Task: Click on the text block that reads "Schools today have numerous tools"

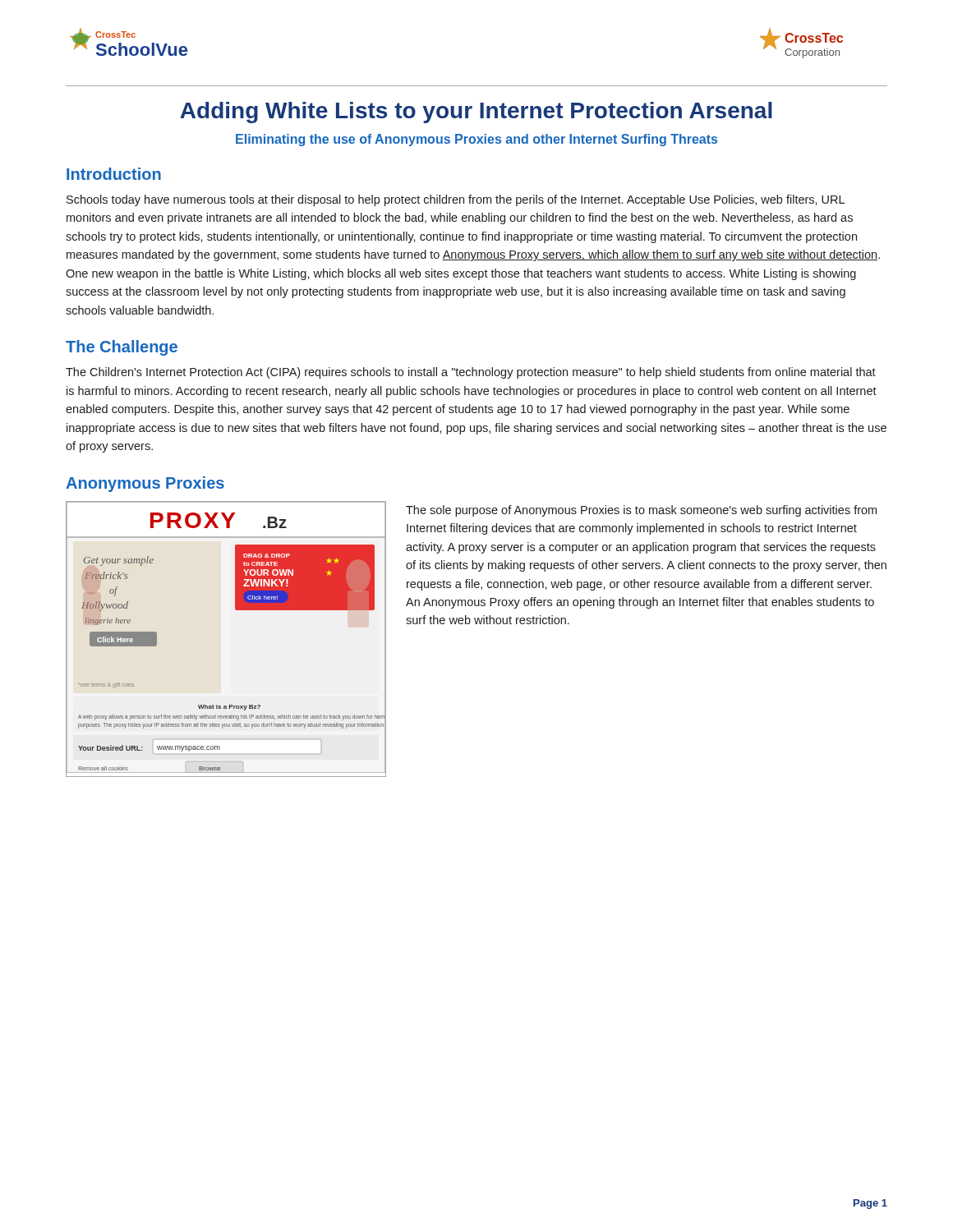Action: click(x=473, y=255)
